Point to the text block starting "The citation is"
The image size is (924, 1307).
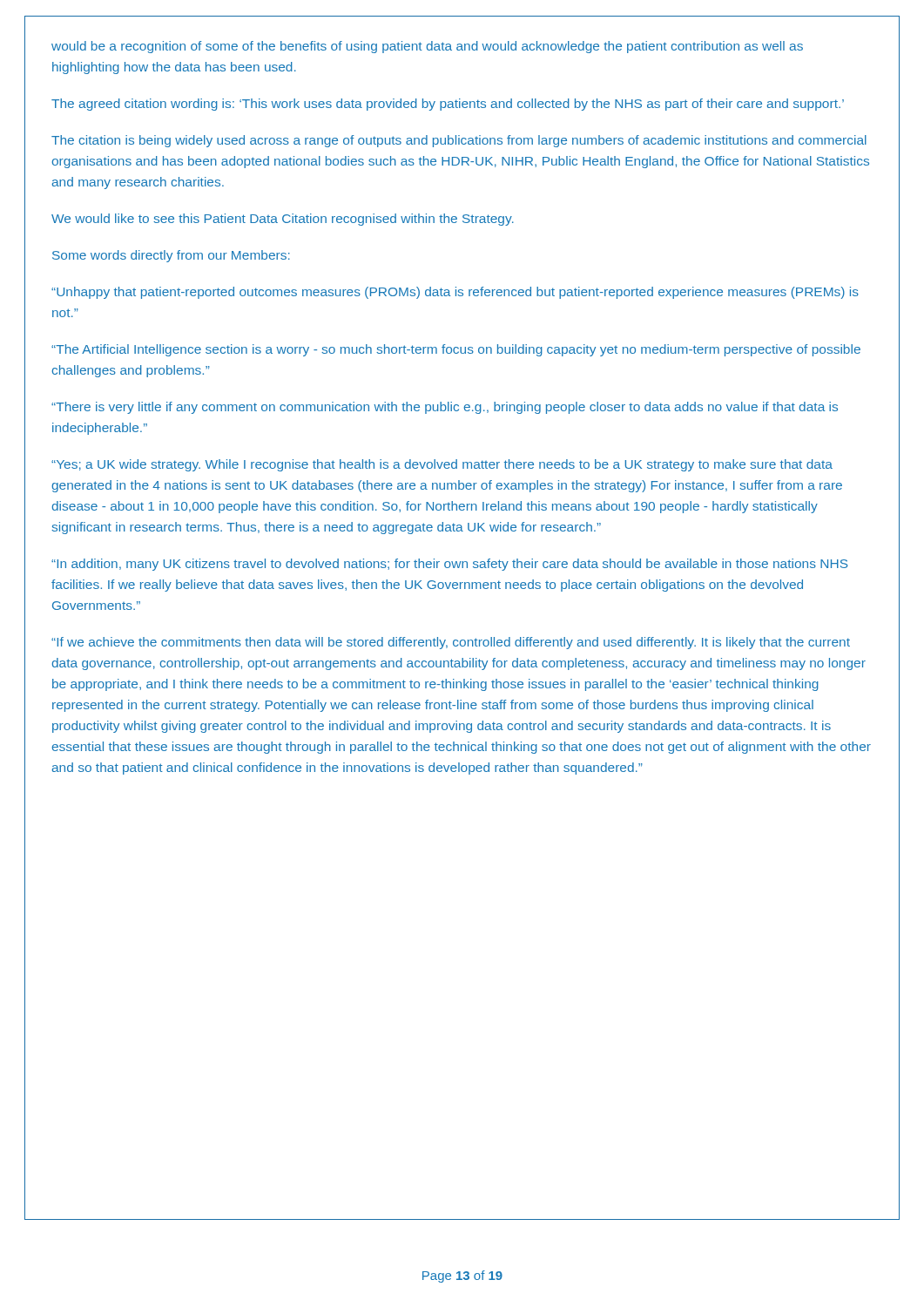(x=461, y=161)
